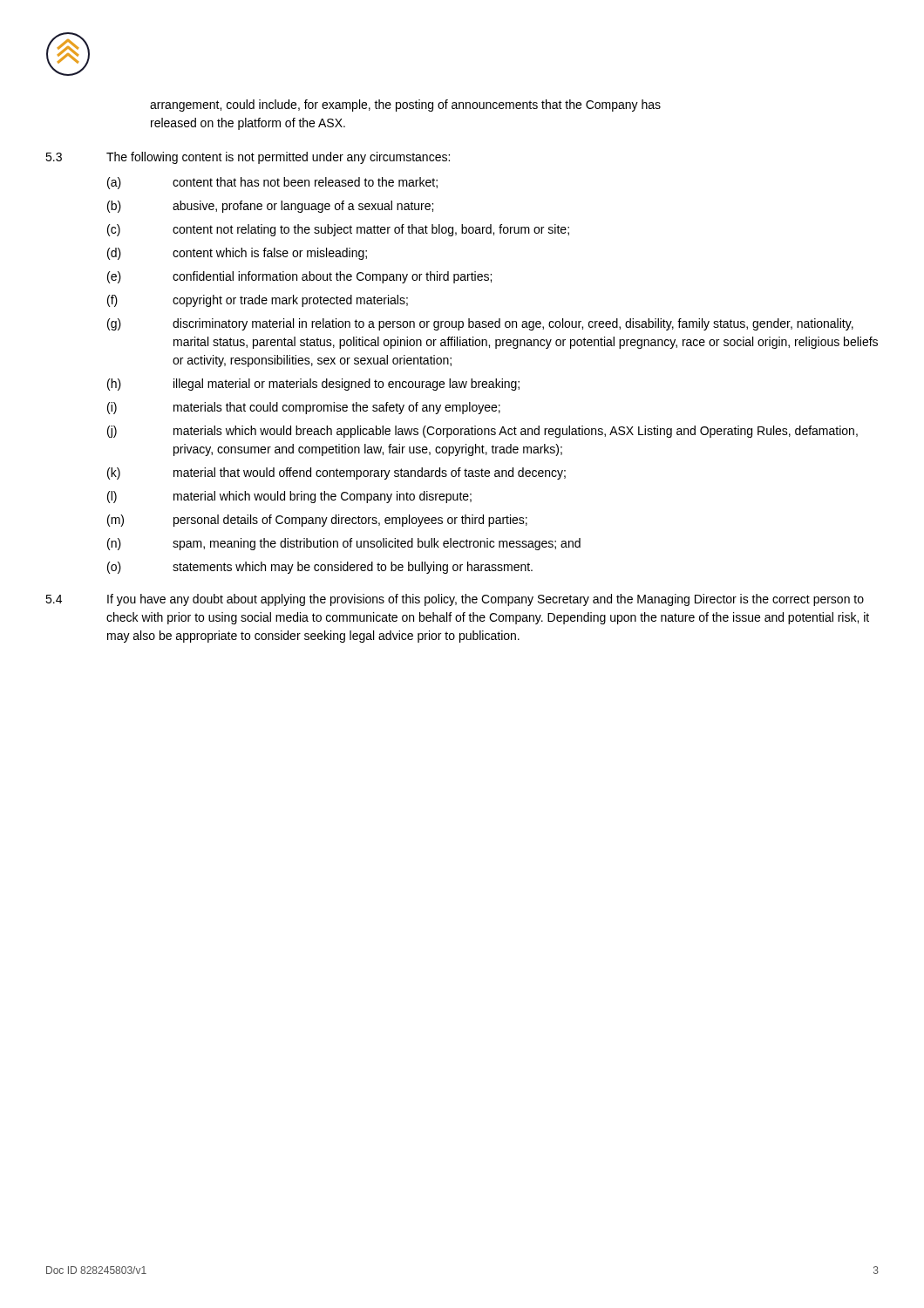This screenshot has width=924, height=1308.
Task: Select the text block that says "arrangement, could include, for"
Action: [405, 114]
